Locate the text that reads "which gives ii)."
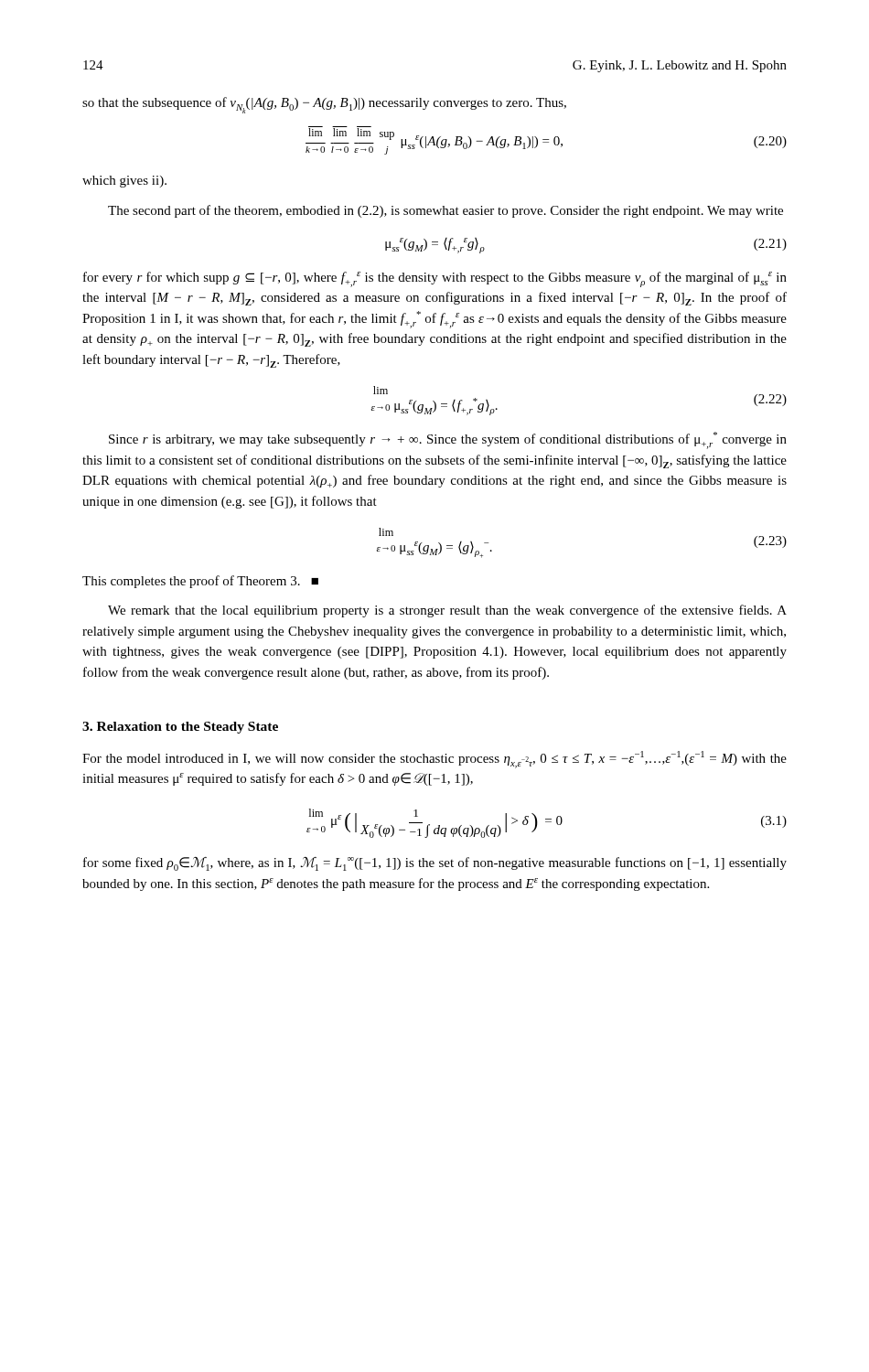 tap(125, 180)
